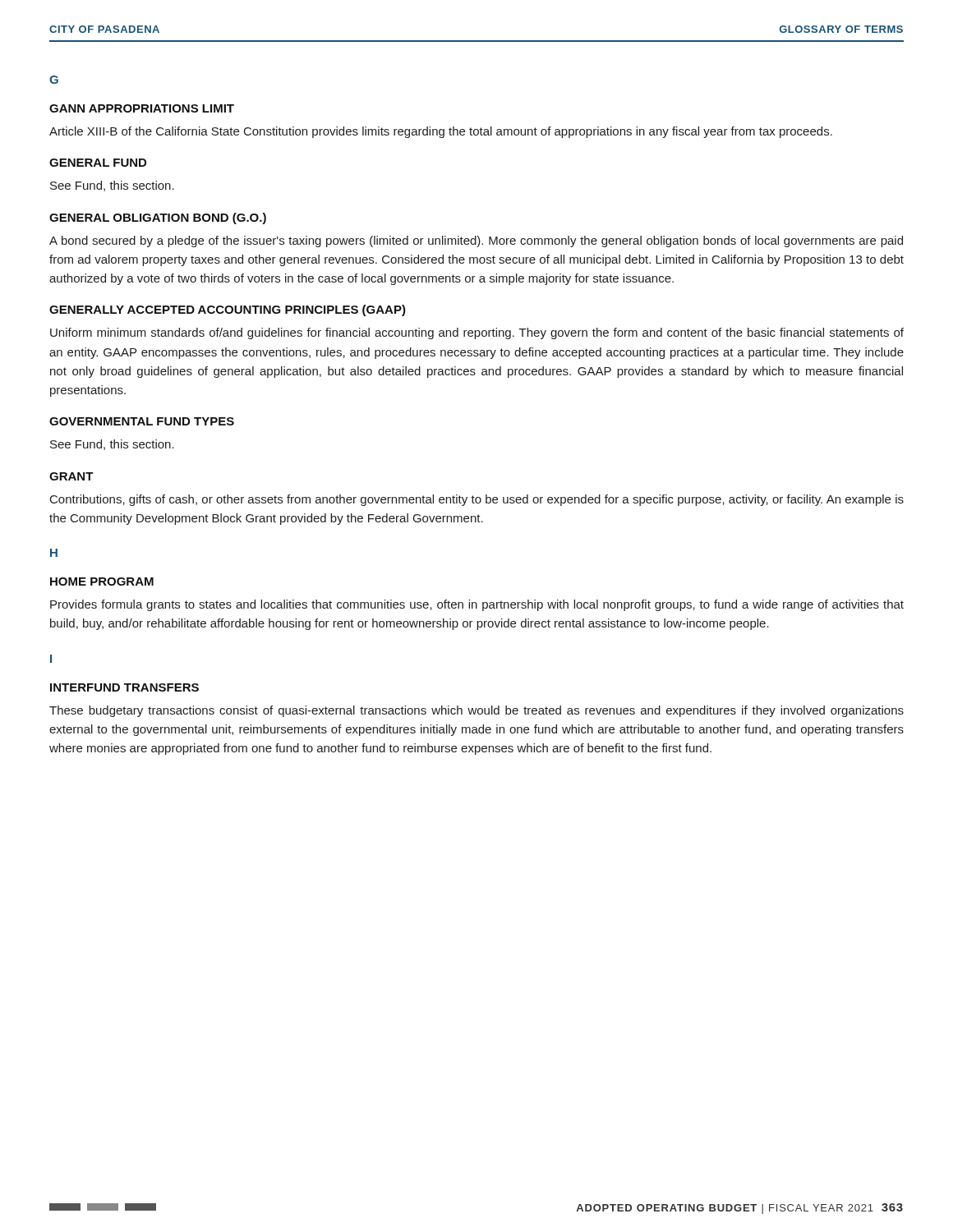Click on the section header with the text "GANN APPROPRIATIONS LIMIT"
The width and height of the screenshot is (953, 1232).
tap(142, 108)
